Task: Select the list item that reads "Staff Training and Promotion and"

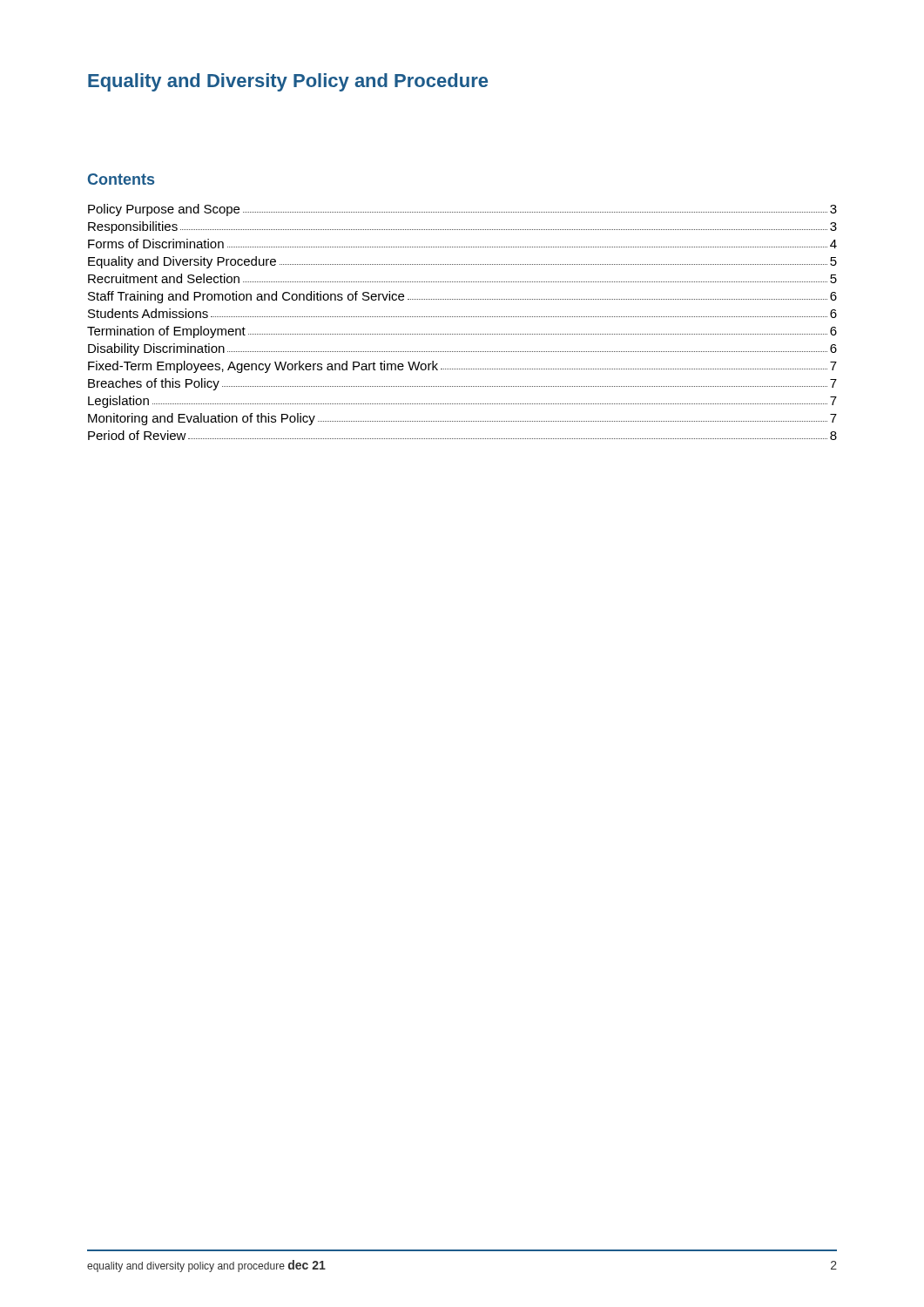Action: pyautogui.click(x=462, y=296)
